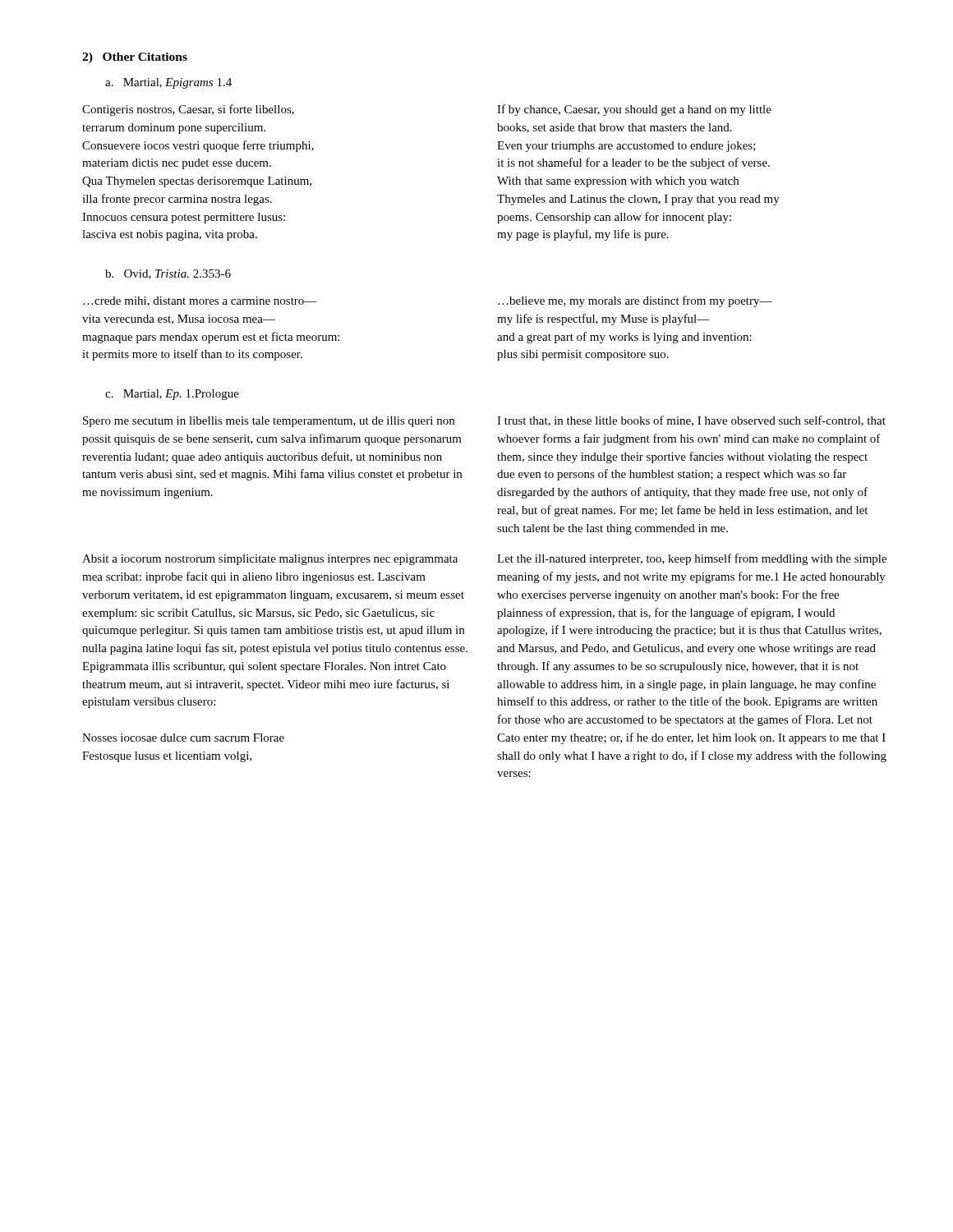Point to the passage starting "Absit a iocorum nostrorum simplicitate malignus"
The height and width of the screenshot is (1232, 953).
click(x=275, y=657)
